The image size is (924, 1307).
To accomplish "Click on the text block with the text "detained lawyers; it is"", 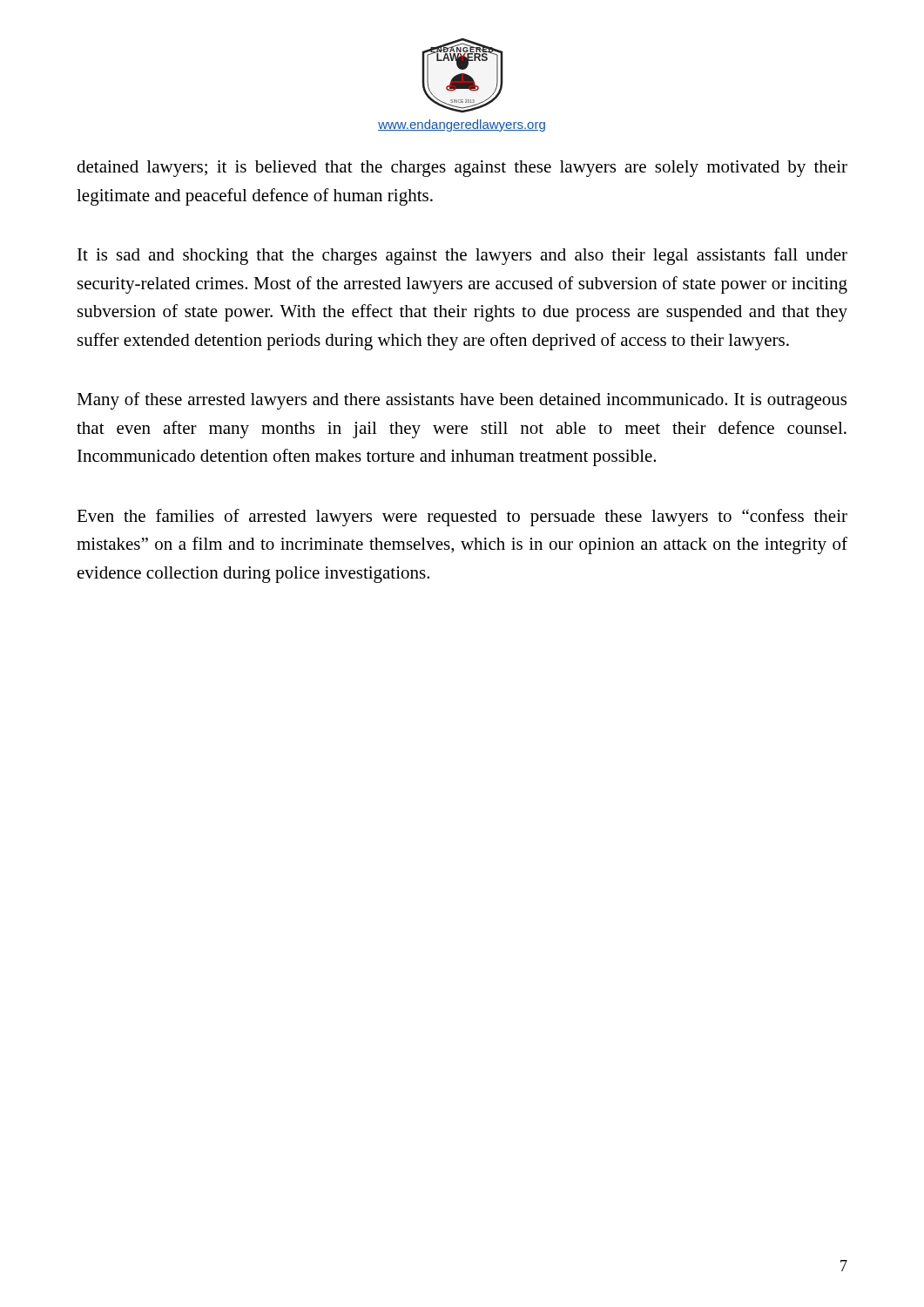I will [x=462, y=181].
